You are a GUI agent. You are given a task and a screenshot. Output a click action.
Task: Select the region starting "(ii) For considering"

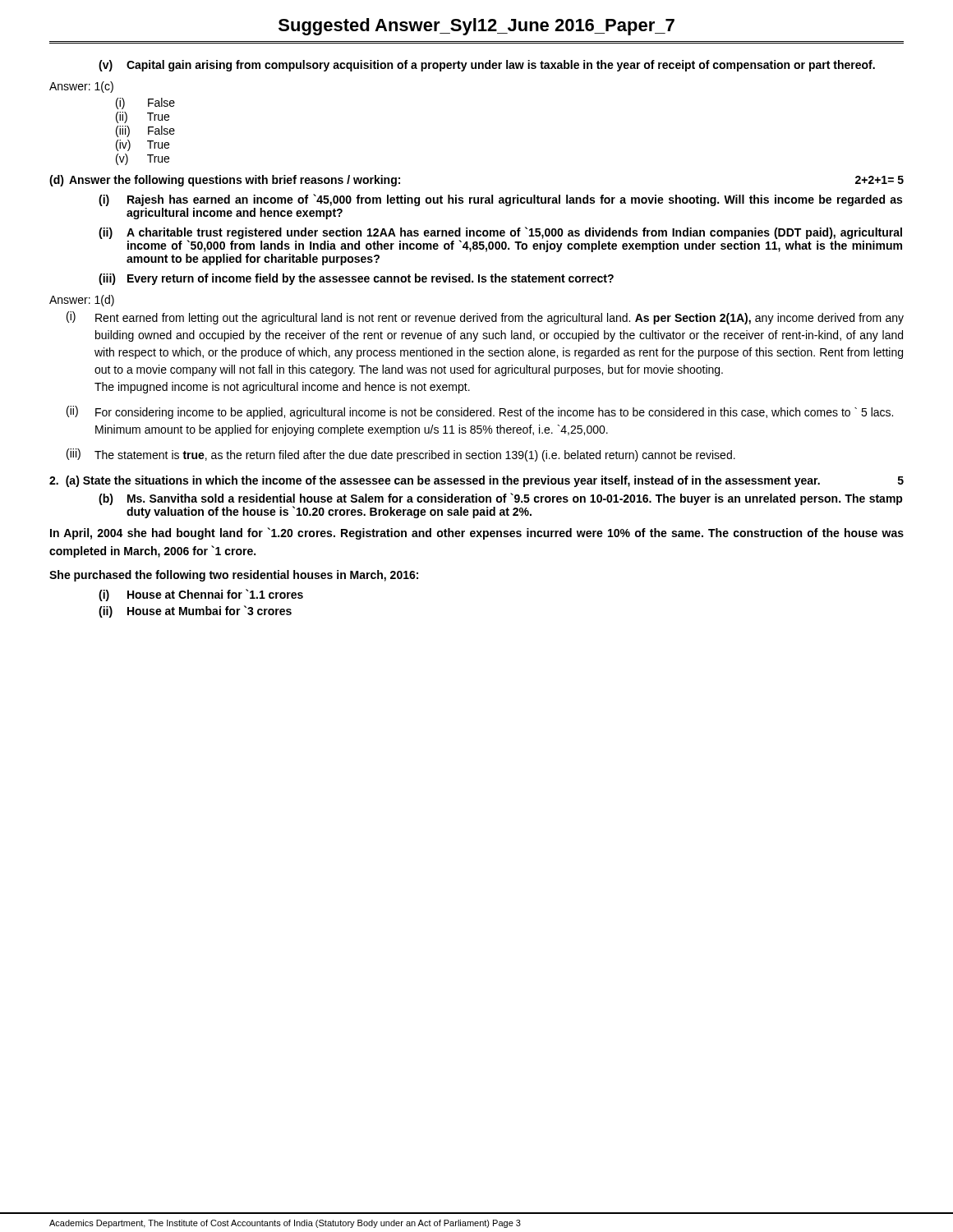pyautogui.click(x=485, y=421)
